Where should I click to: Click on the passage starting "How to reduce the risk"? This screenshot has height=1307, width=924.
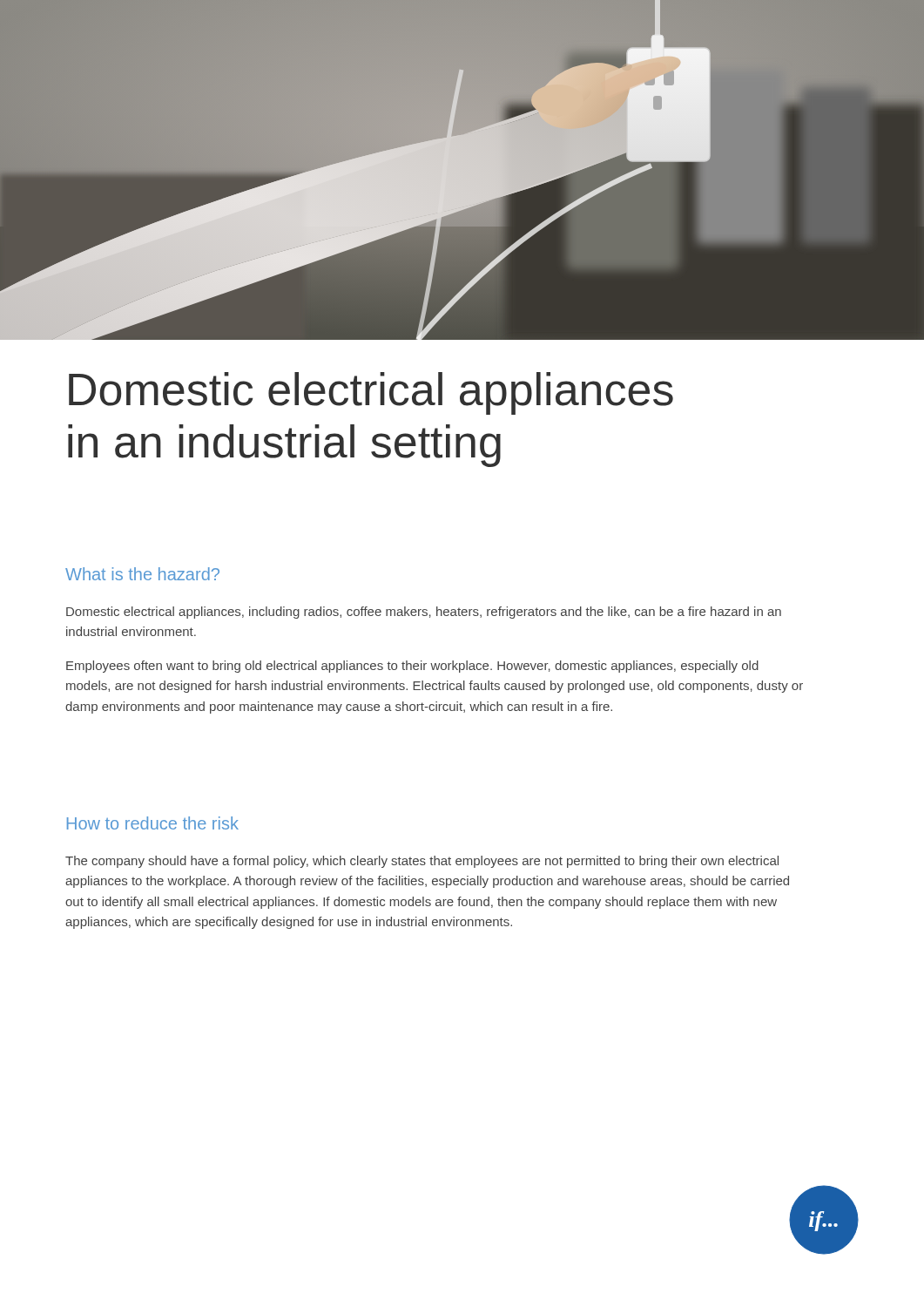(x=153, y=823)
